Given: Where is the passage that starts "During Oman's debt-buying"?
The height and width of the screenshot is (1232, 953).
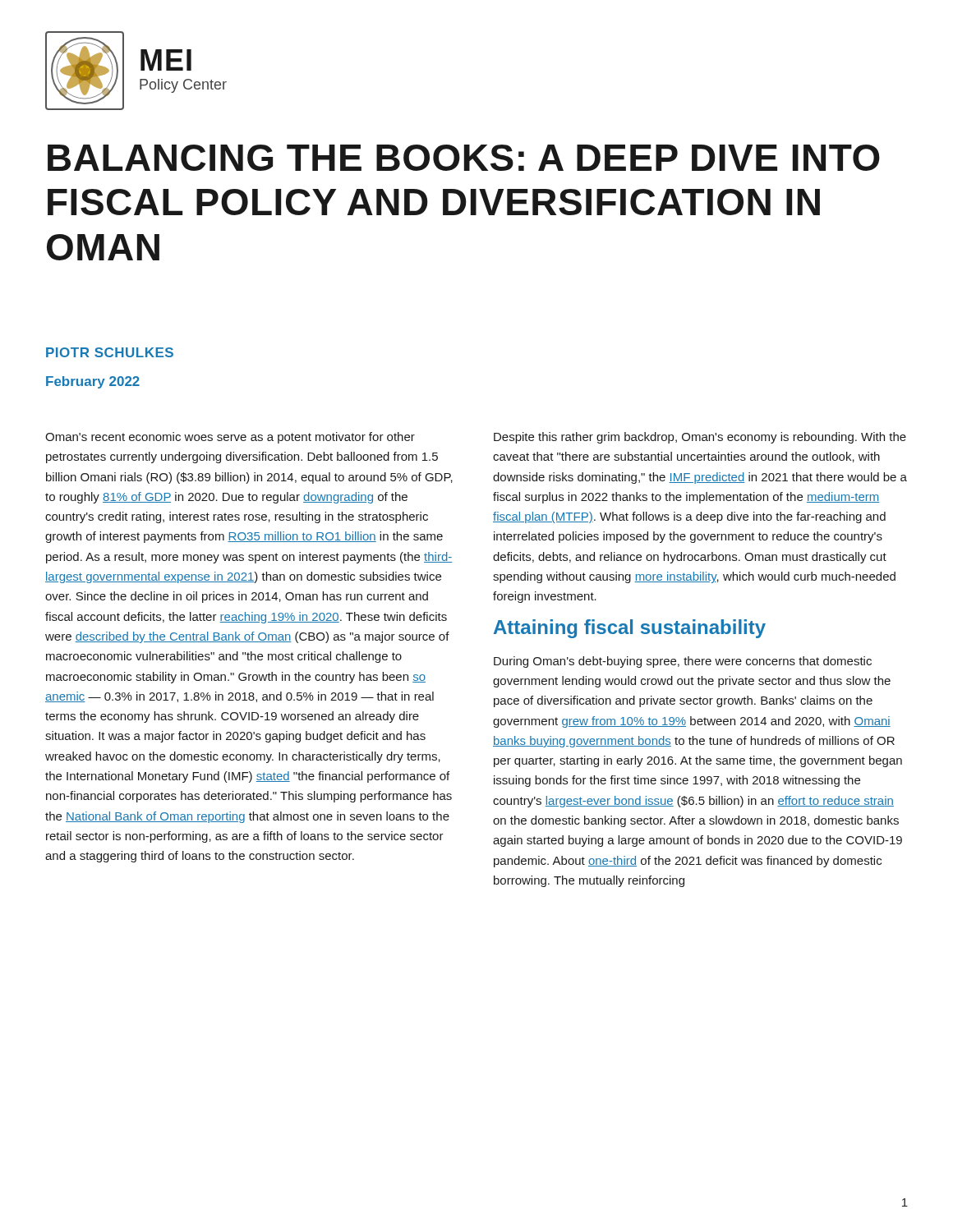Looking at the screenshot, I should pyautogui.click(x=698, y=770).
